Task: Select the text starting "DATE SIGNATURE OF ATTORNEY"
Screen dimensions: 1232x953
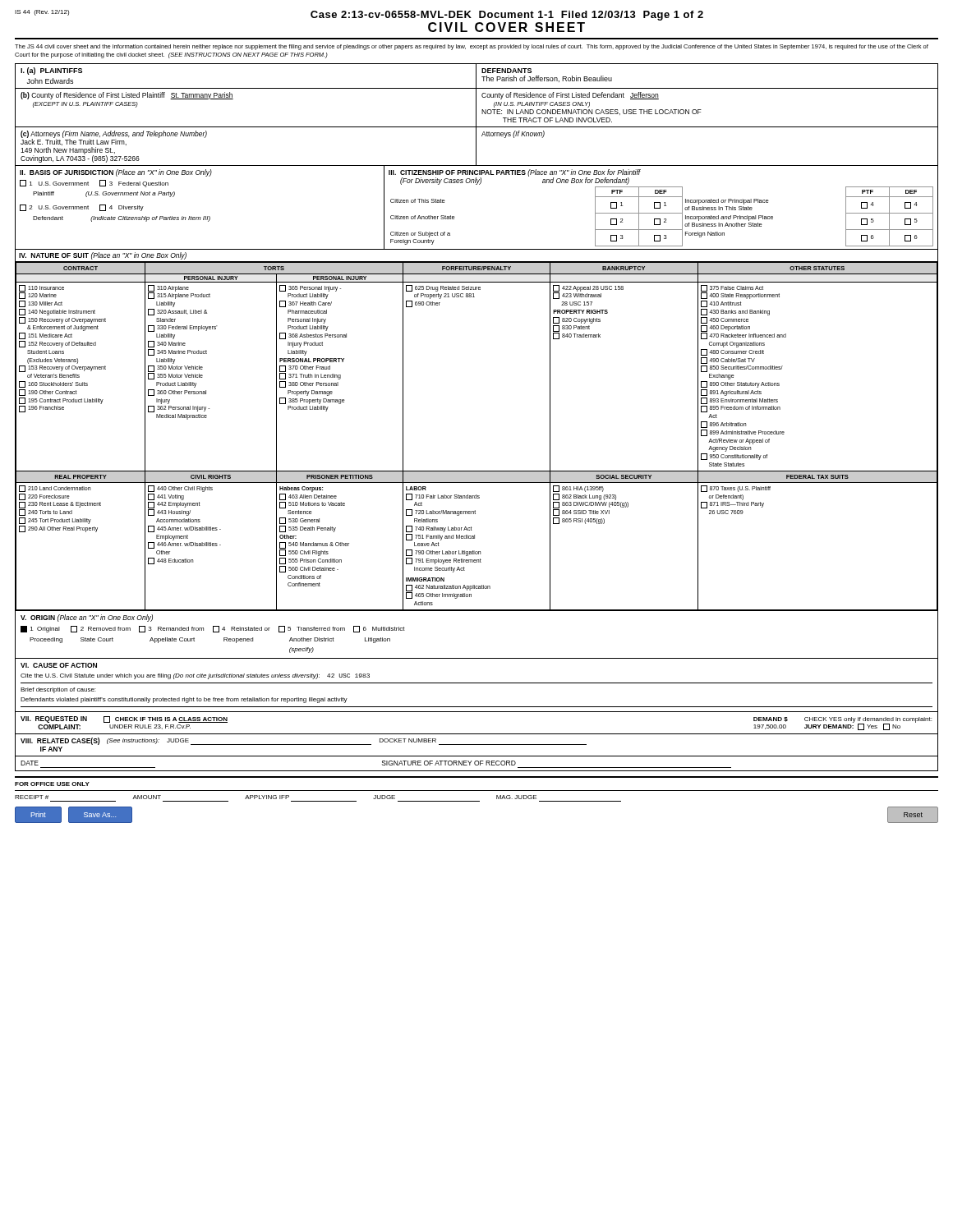Action: click(x=476, y=764)
